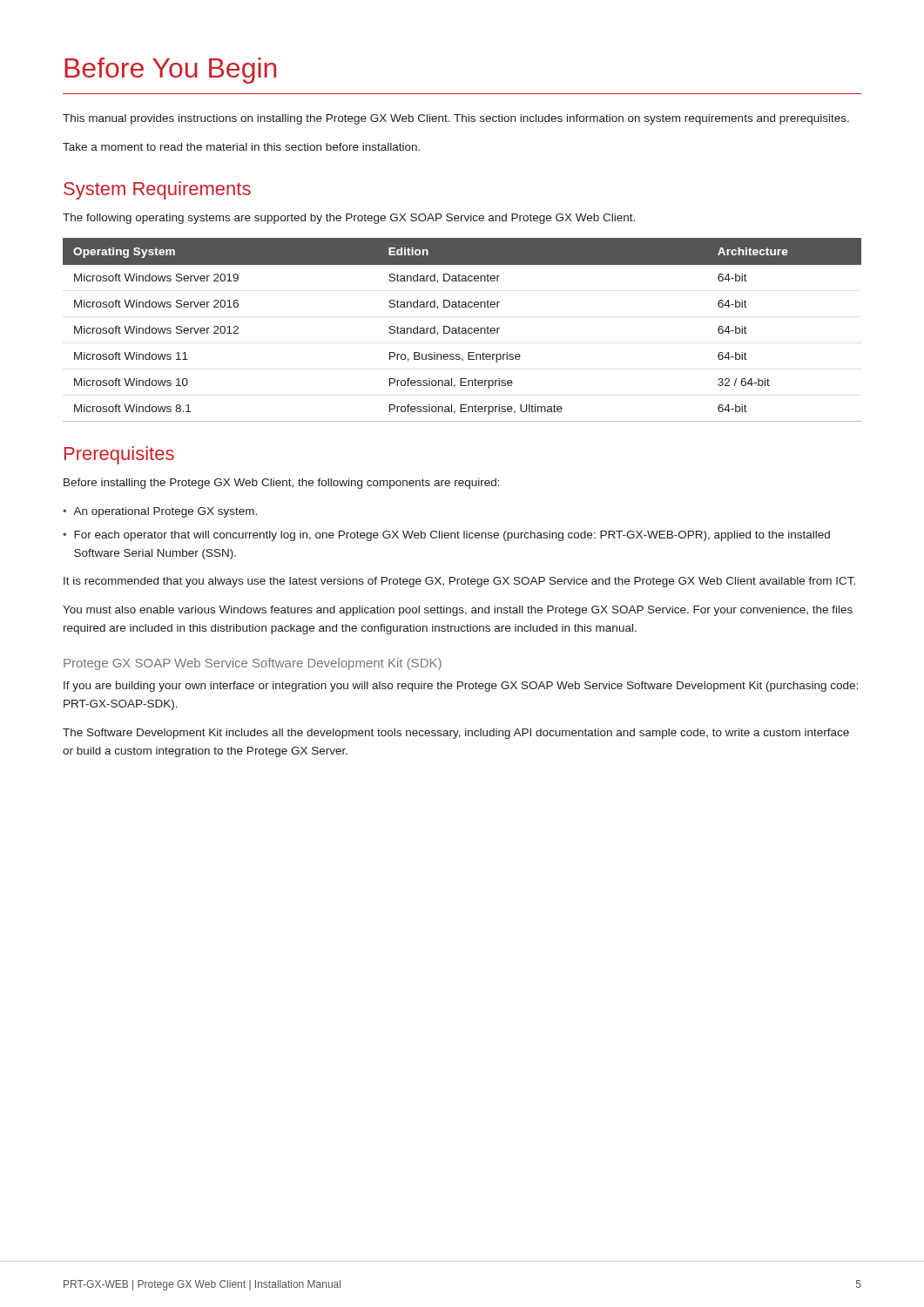This screenshot has width=924, height=1307.
Task: Find the region starting "Take a moment to read"
Action: 241,147
